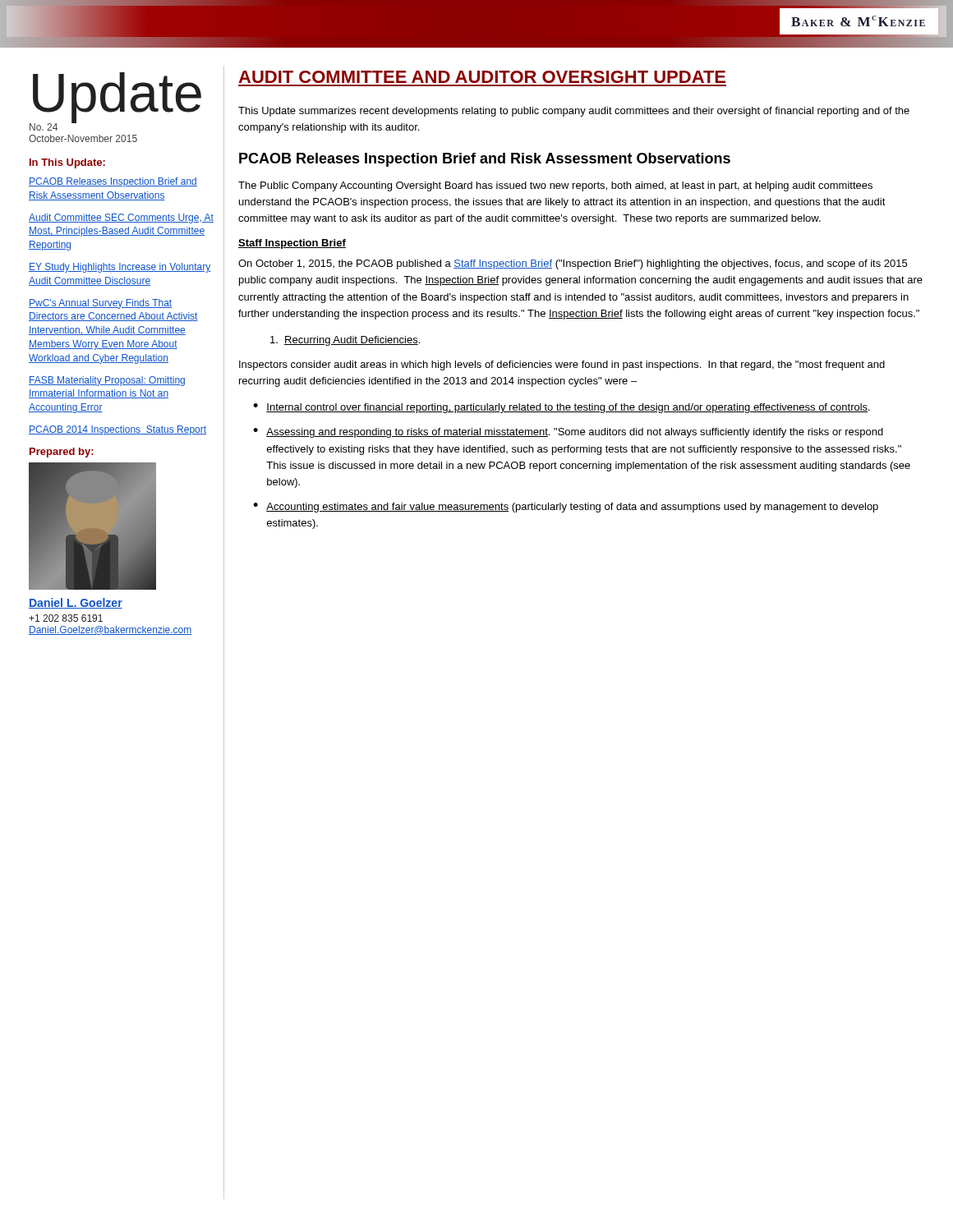Point to the passage starting "PwC's Annual Survey Finds That"
The height and width of the screenshot is (1232, 953).
click(x=121, y=331)
